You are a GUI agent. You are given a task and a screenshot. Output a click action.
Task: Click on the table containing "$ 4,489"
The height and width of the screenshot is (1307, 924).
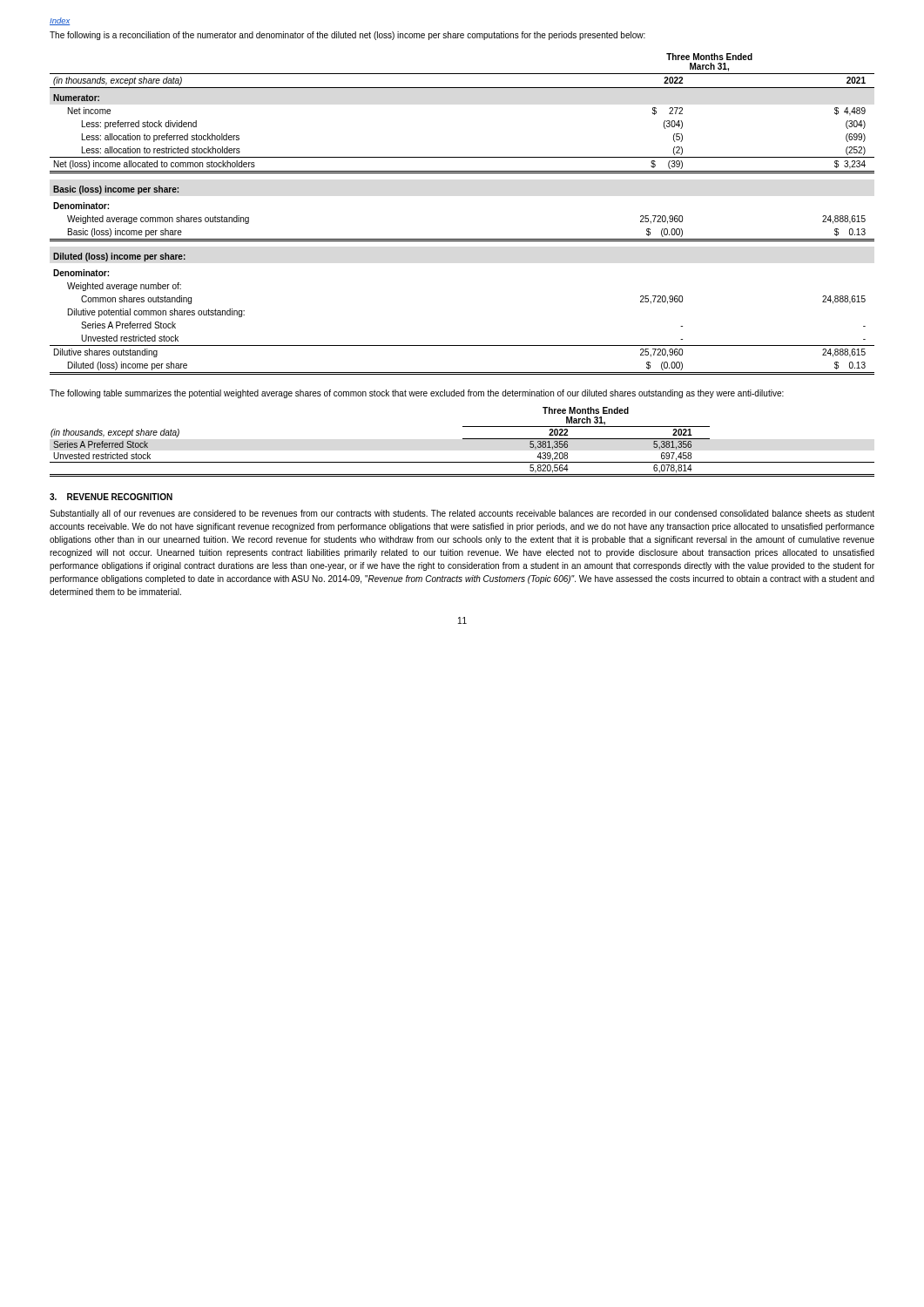point(462,213)
